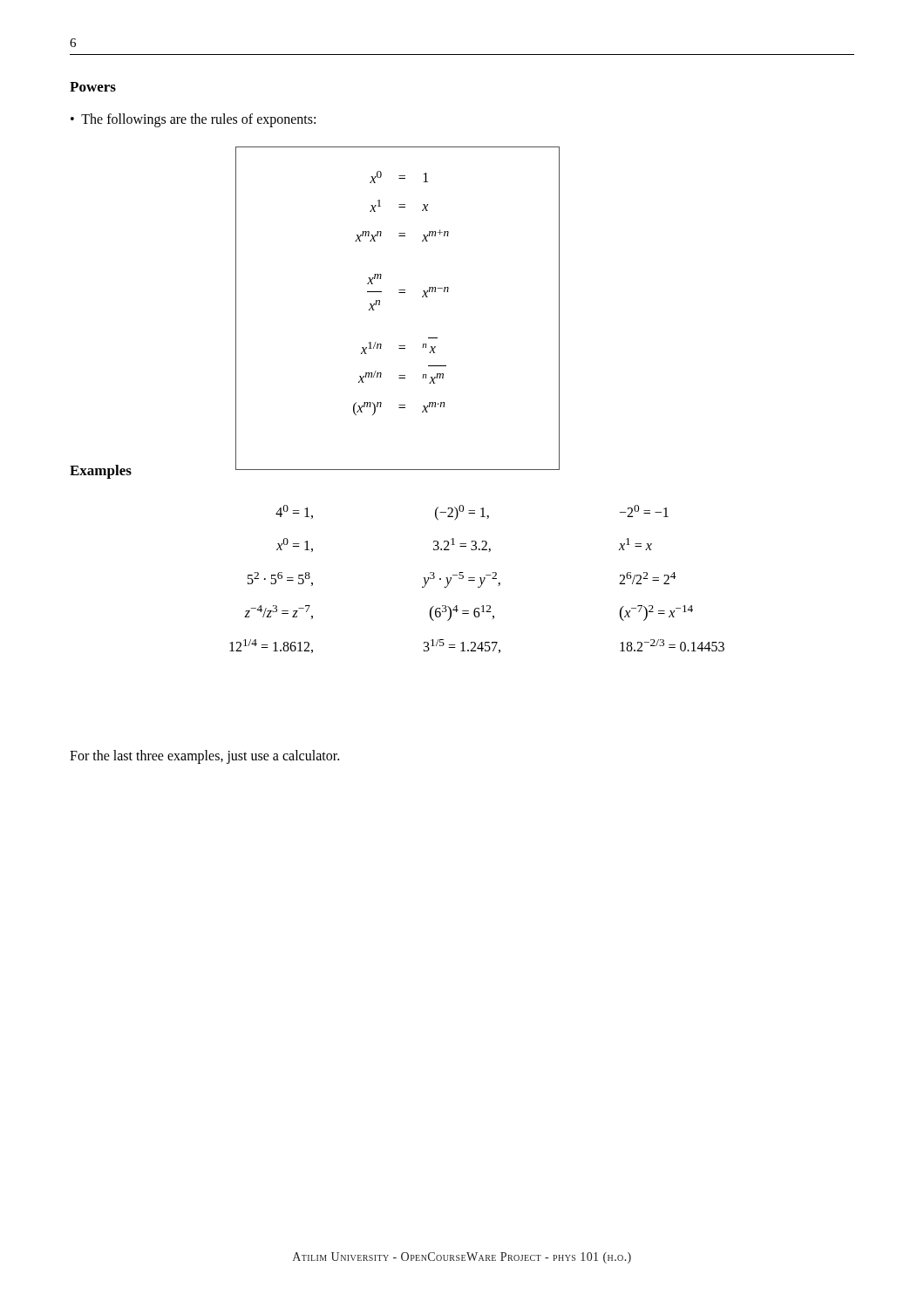
Task: Click on the text starting "40 = 1, (−2)0 = 1, −20"
Action: (462, 578)
